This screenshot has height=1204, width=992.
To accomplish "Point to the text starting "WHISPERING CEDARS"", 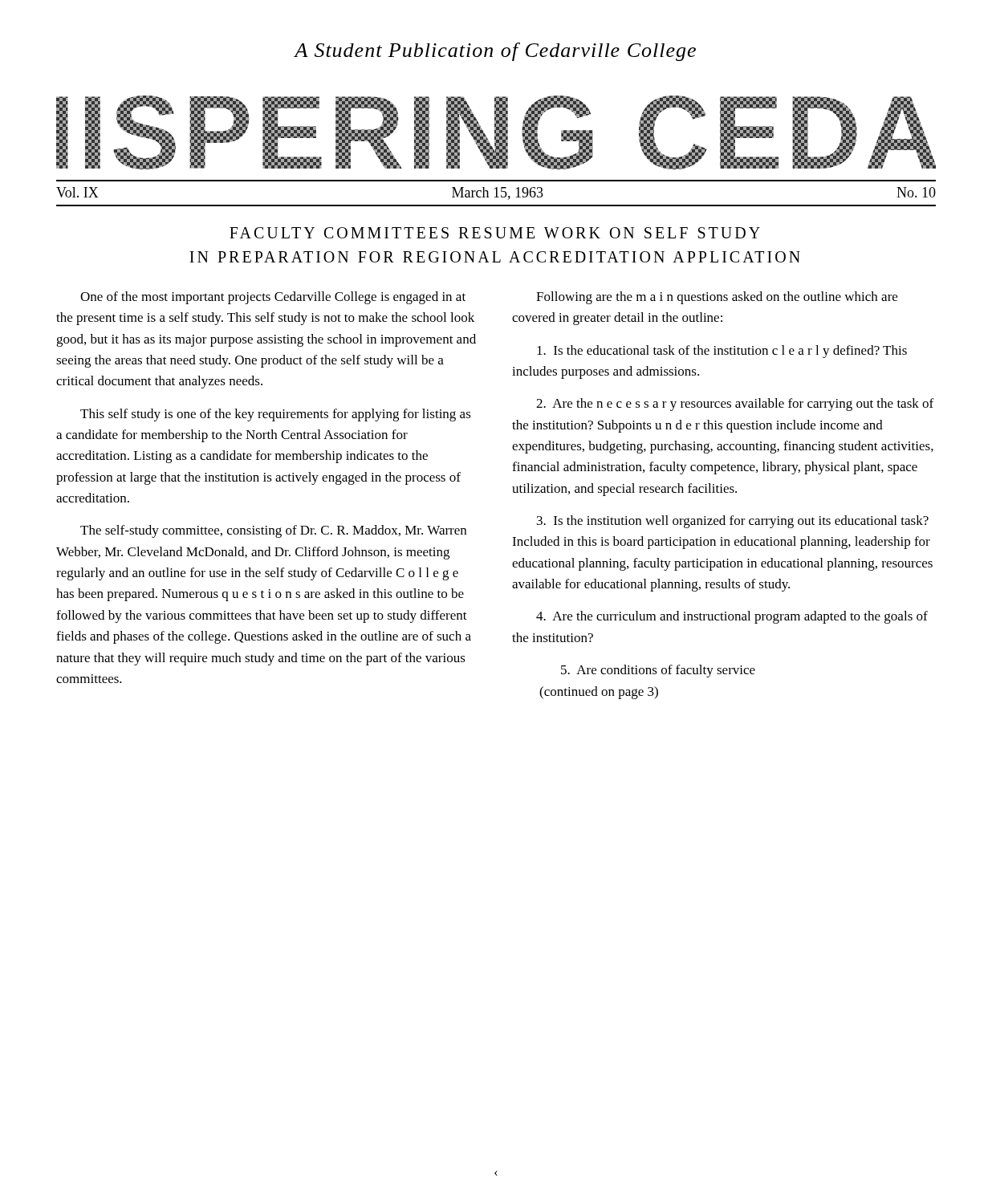I will pyautogui.click(x=496, y=122).
